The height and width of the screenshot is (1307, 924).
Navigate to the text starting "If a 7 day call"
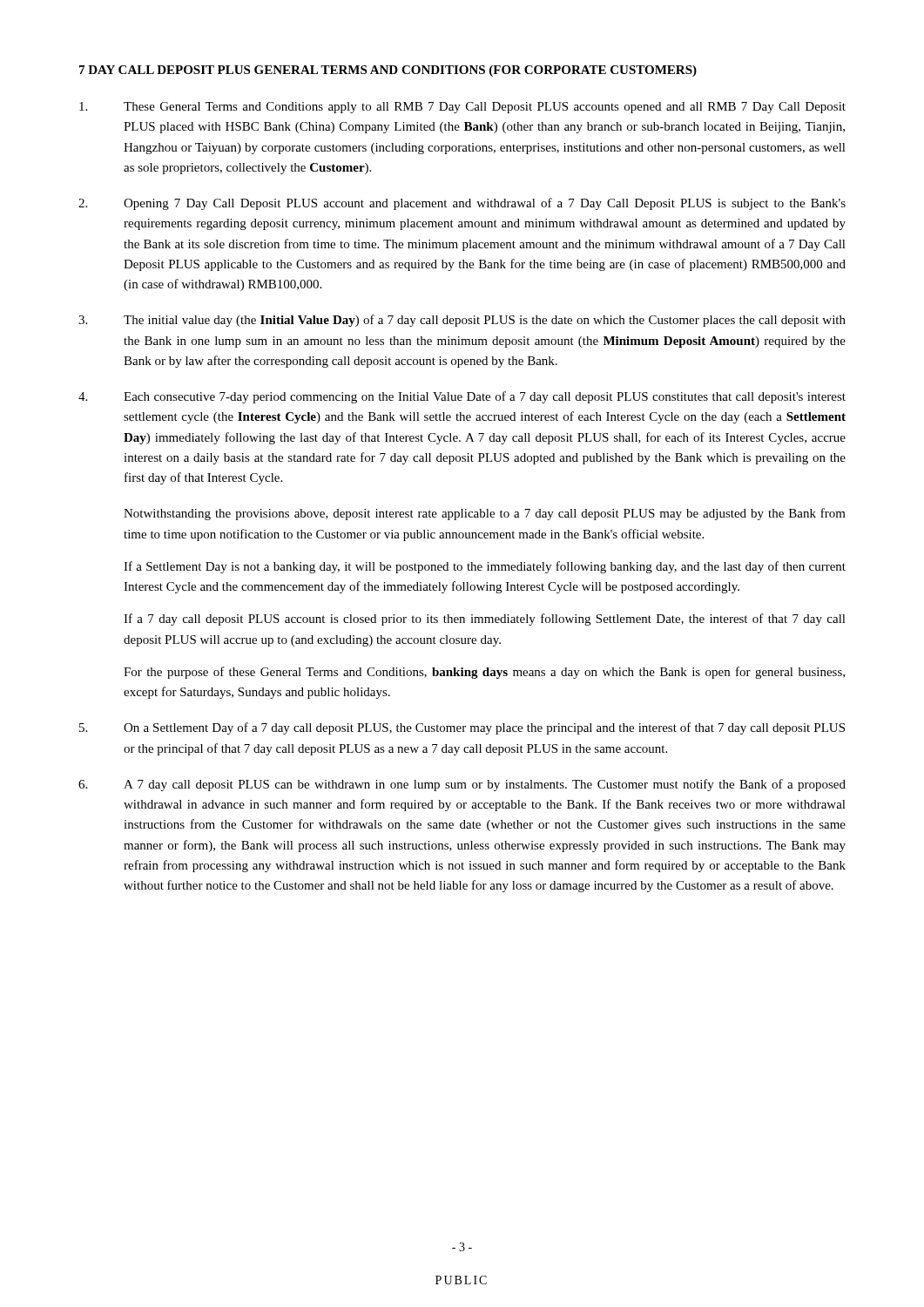485,629
